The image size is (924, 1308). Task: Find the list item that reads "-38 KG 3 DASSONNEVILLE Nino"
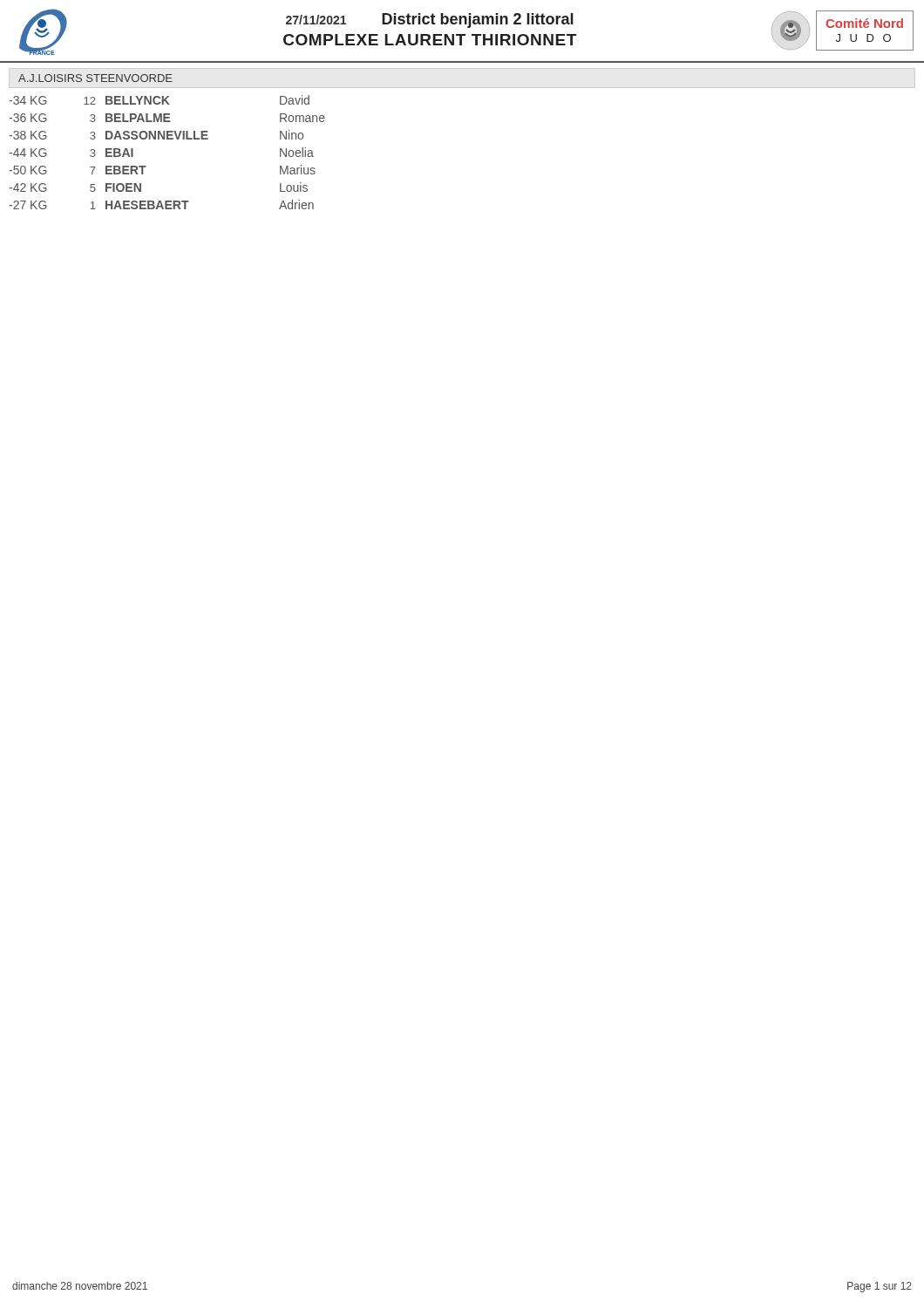tap(156, 135)
